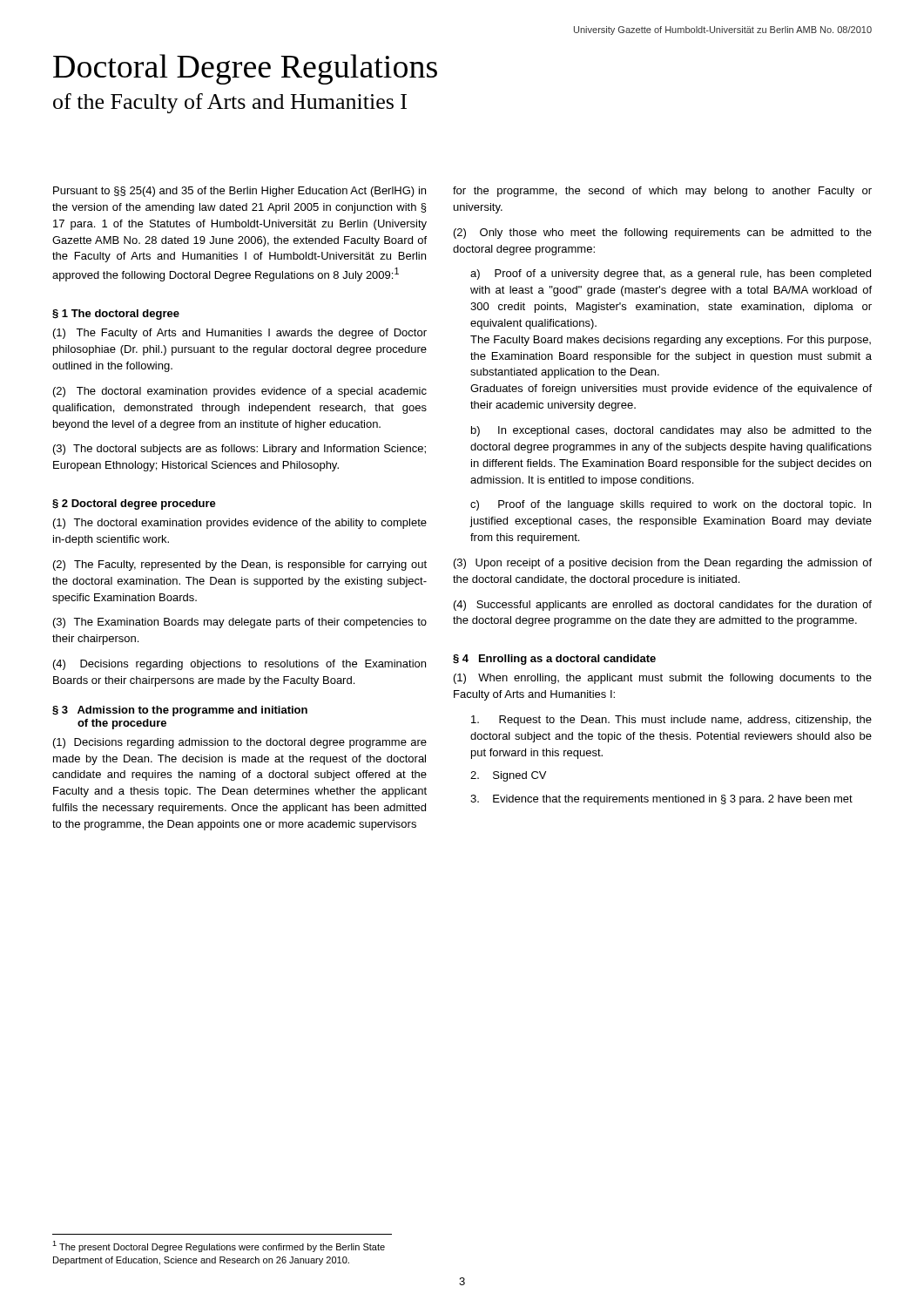
Task: Locate the block starting "(3) The Examination Boards"
Action: click(240, 631)
